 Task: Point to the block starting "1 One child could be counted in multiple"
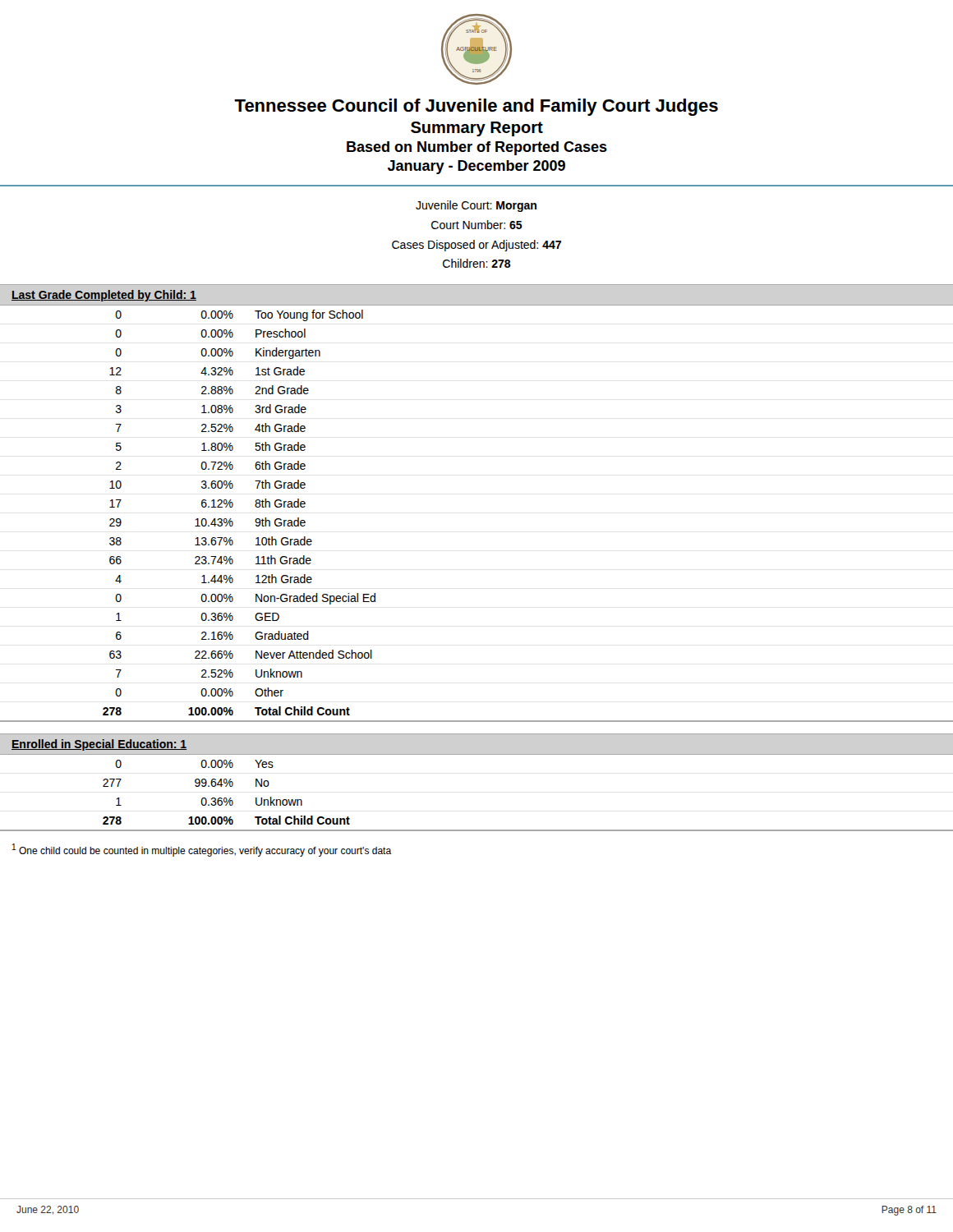point(201,850)
